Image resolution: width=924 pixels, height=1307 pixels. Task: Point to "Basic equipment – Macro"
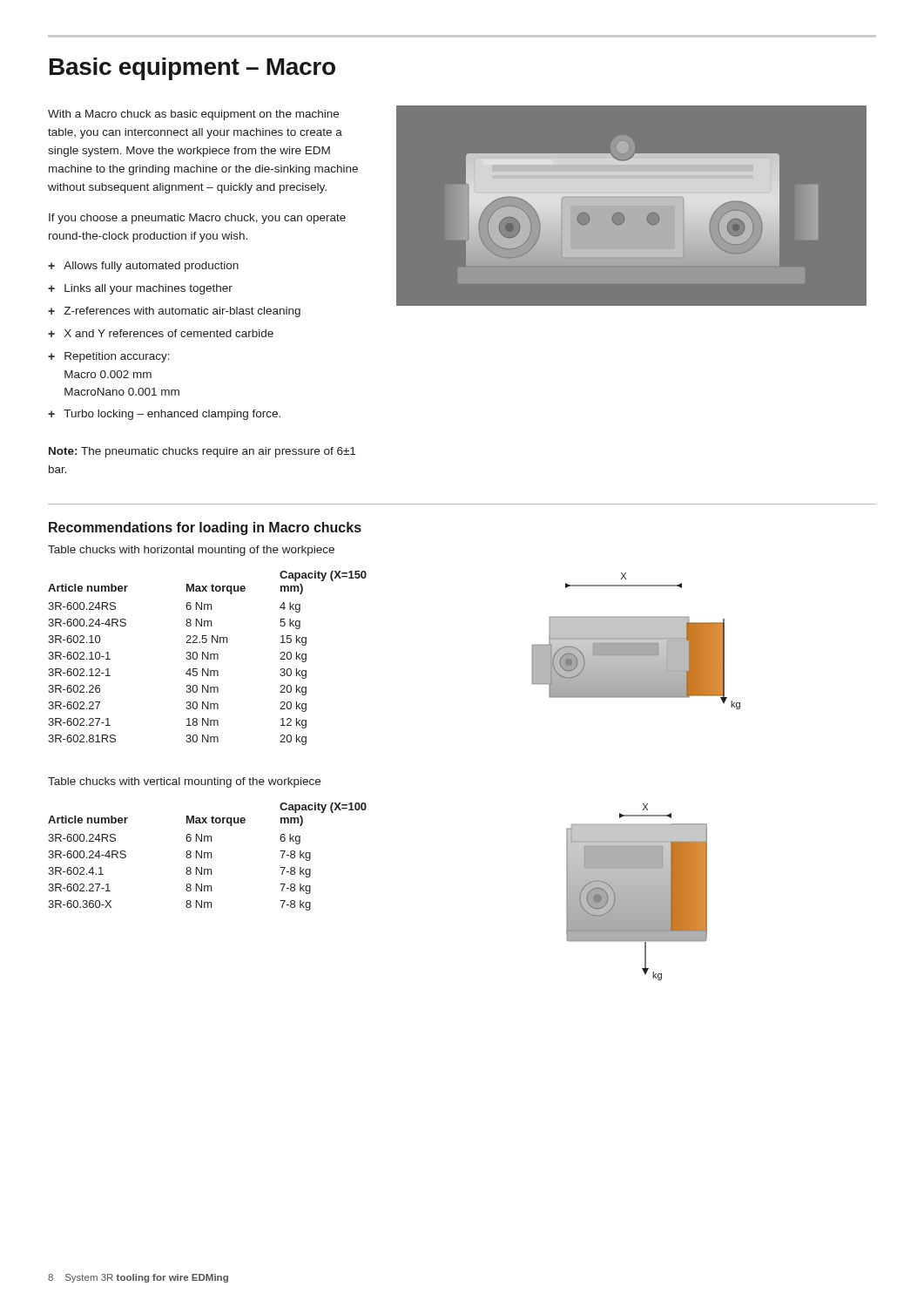coord(192,67)
